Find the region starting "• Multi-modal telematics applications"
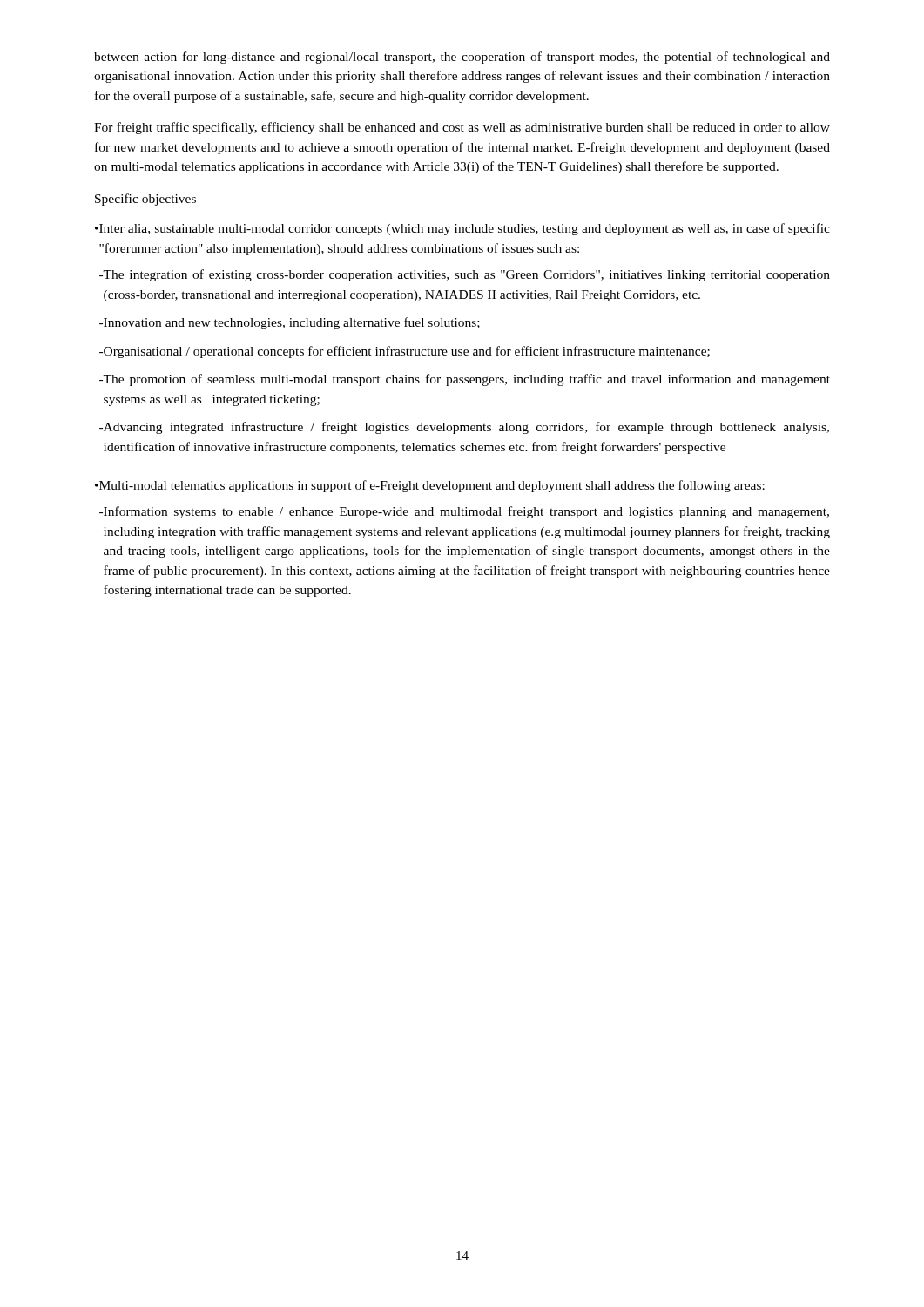The width and height of the screenshot is (924, 1307). pos(462,542)
